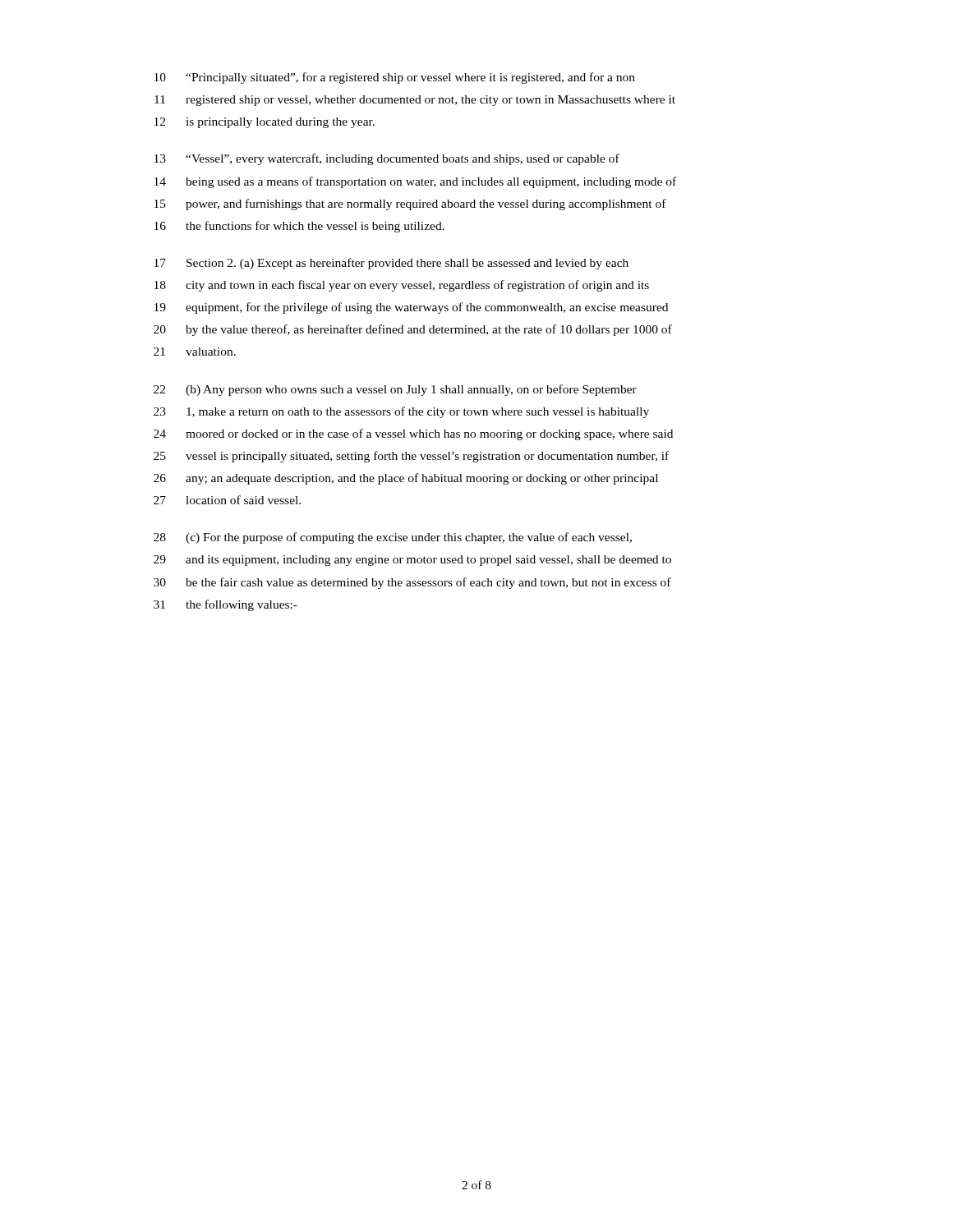953x1232 pixels.
Task: Find the list item with the text "16 the functions for which"
Action: (x=299, y=227)
